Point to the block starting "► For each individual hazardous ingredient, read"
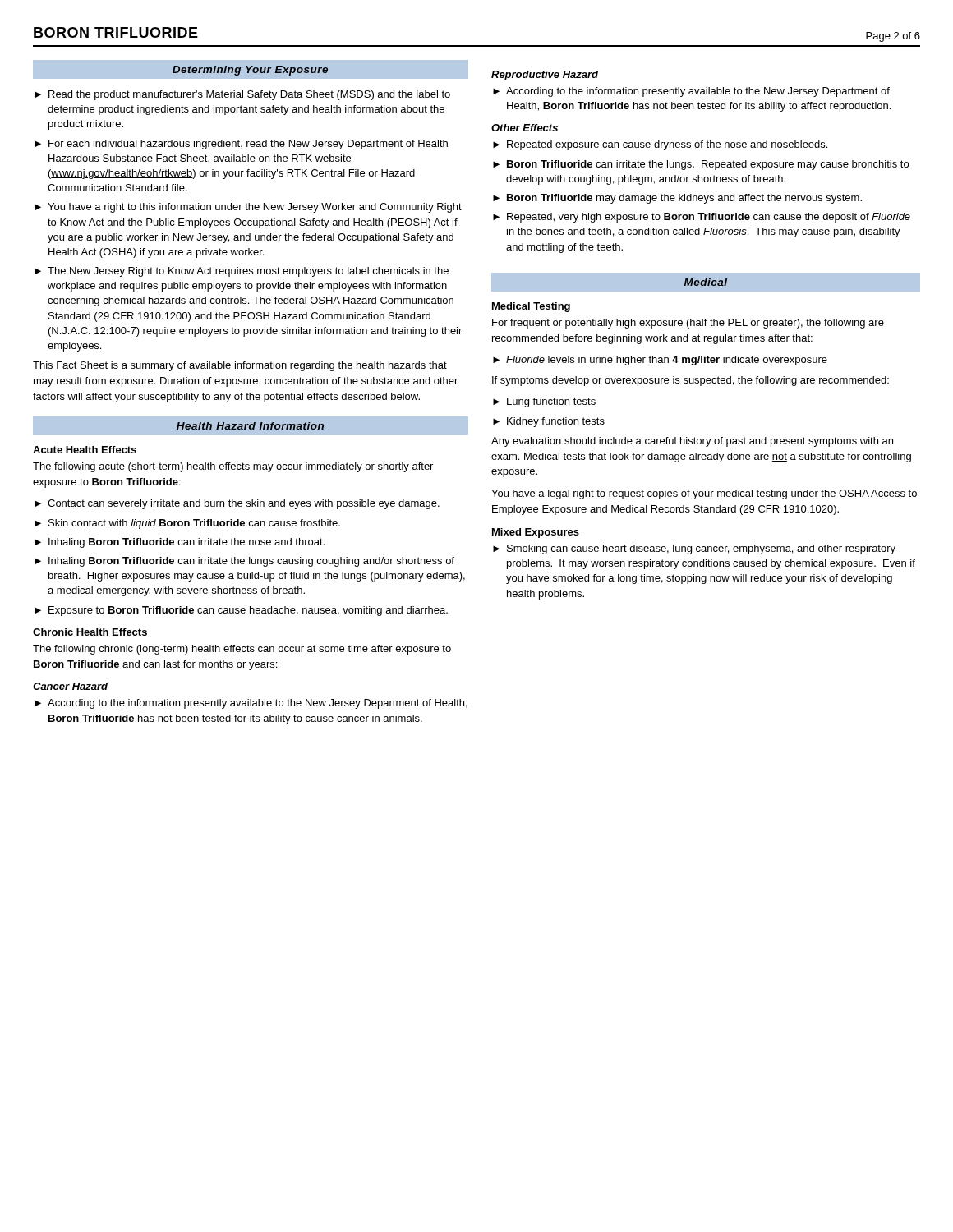The image size is (953, 1232). (251, 166)
